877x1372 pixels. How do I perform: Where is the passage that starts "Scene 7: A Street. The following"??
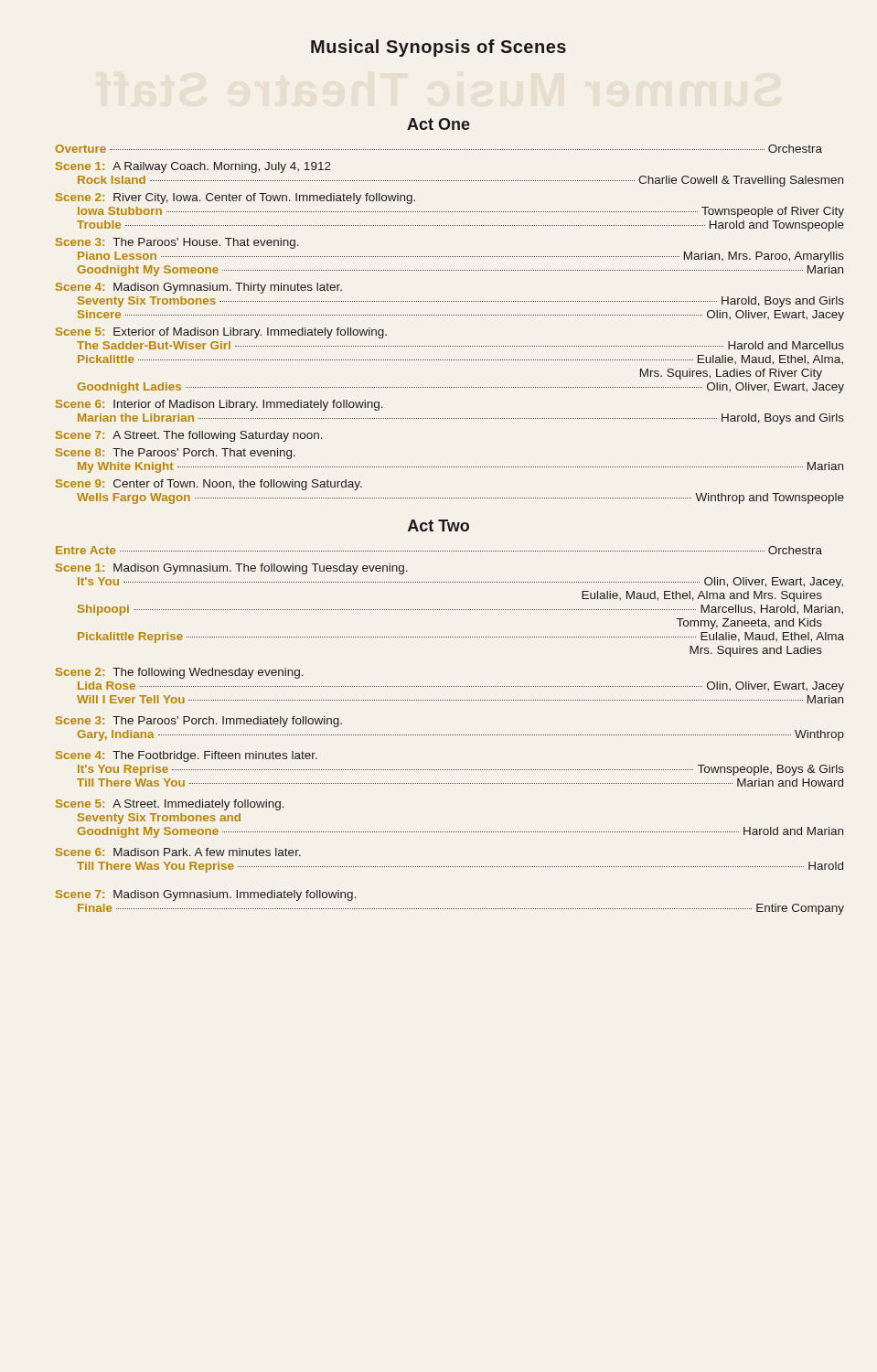point(189,436)
